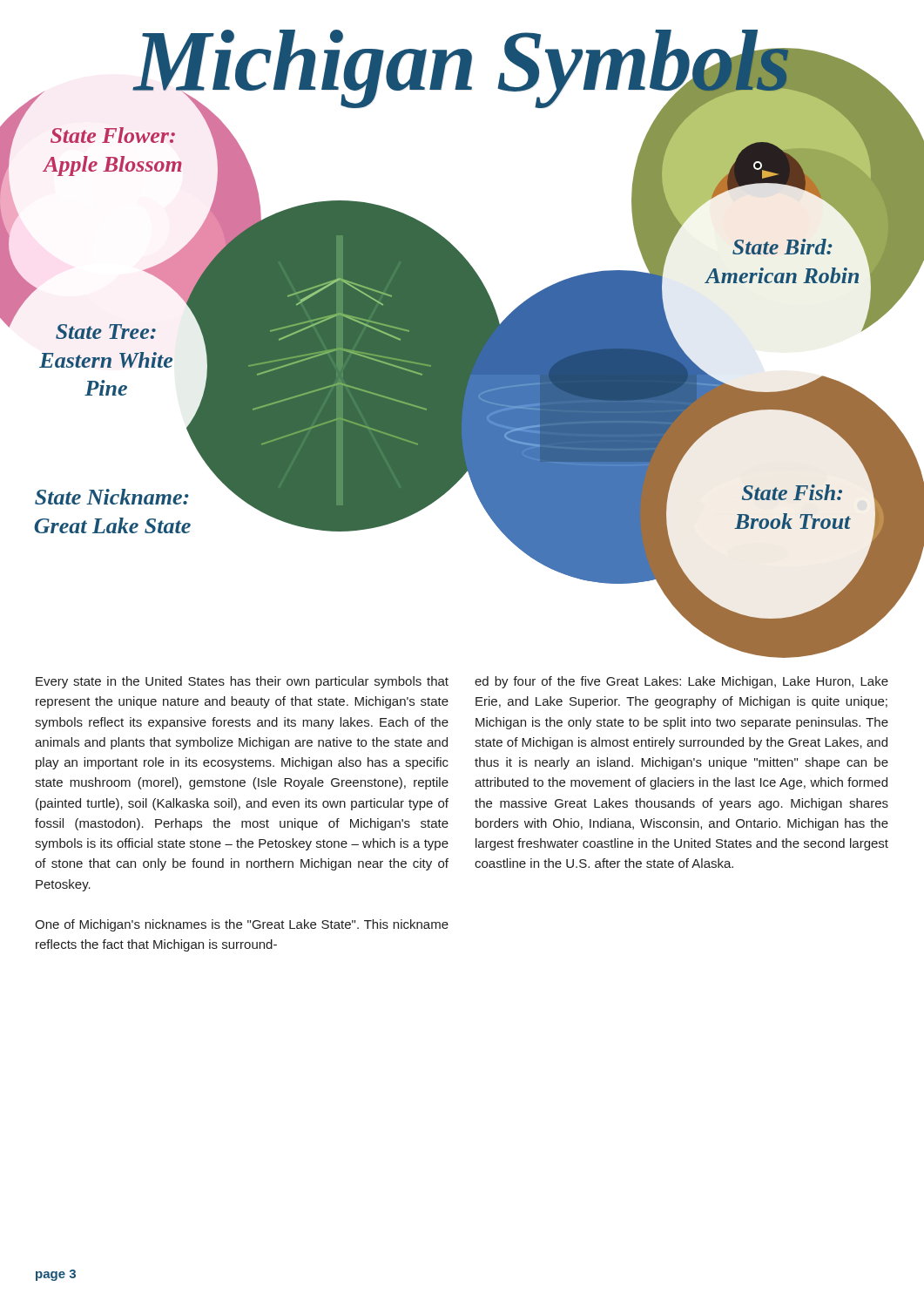Find the element starting "State Tree:Eastern WhitePine"
The width and height of the screenshot is (924, 1307).
pyautogui.click(x=106, y=360)
